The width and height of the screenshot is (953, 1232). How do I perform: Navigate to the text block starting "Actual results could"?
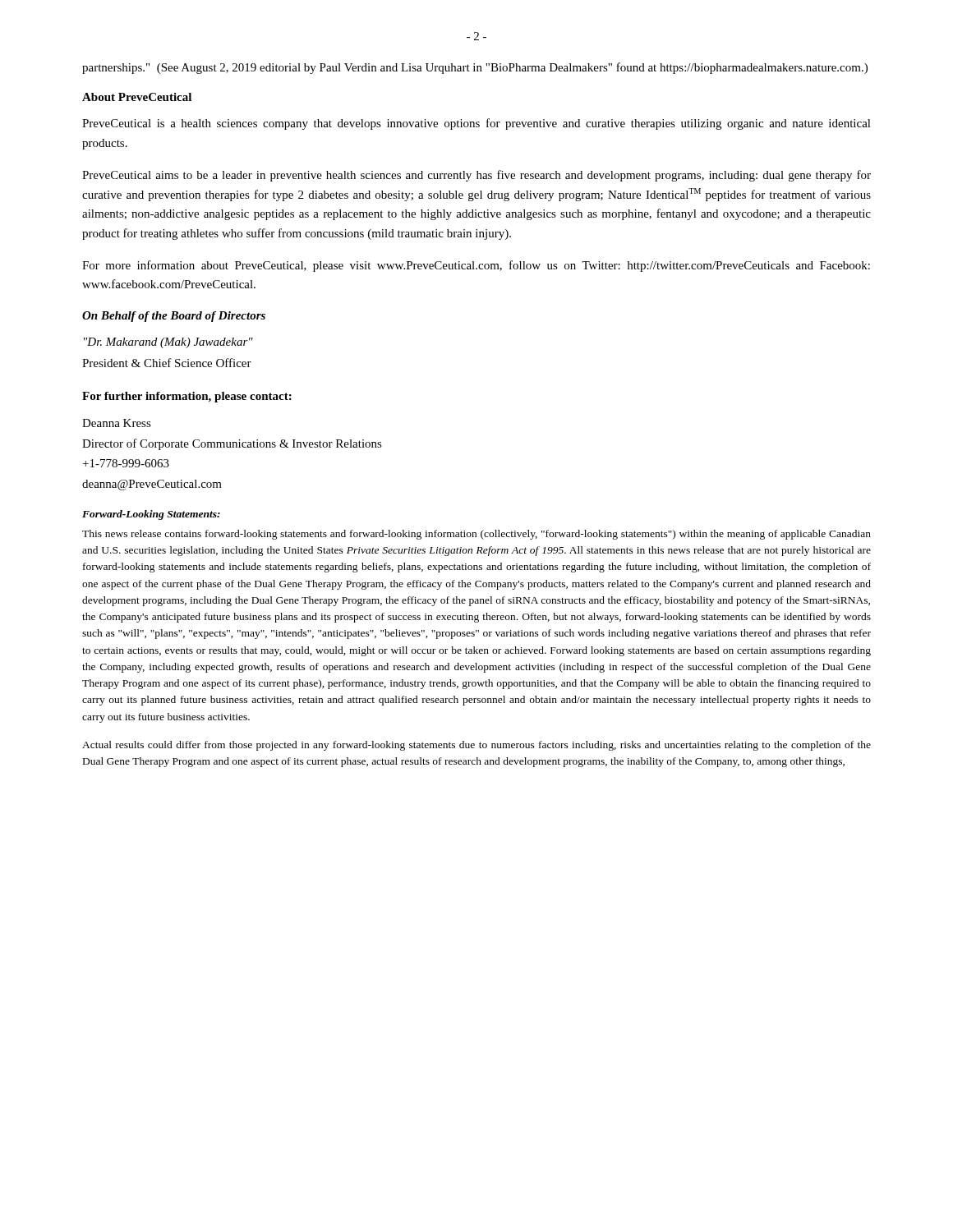476,753
